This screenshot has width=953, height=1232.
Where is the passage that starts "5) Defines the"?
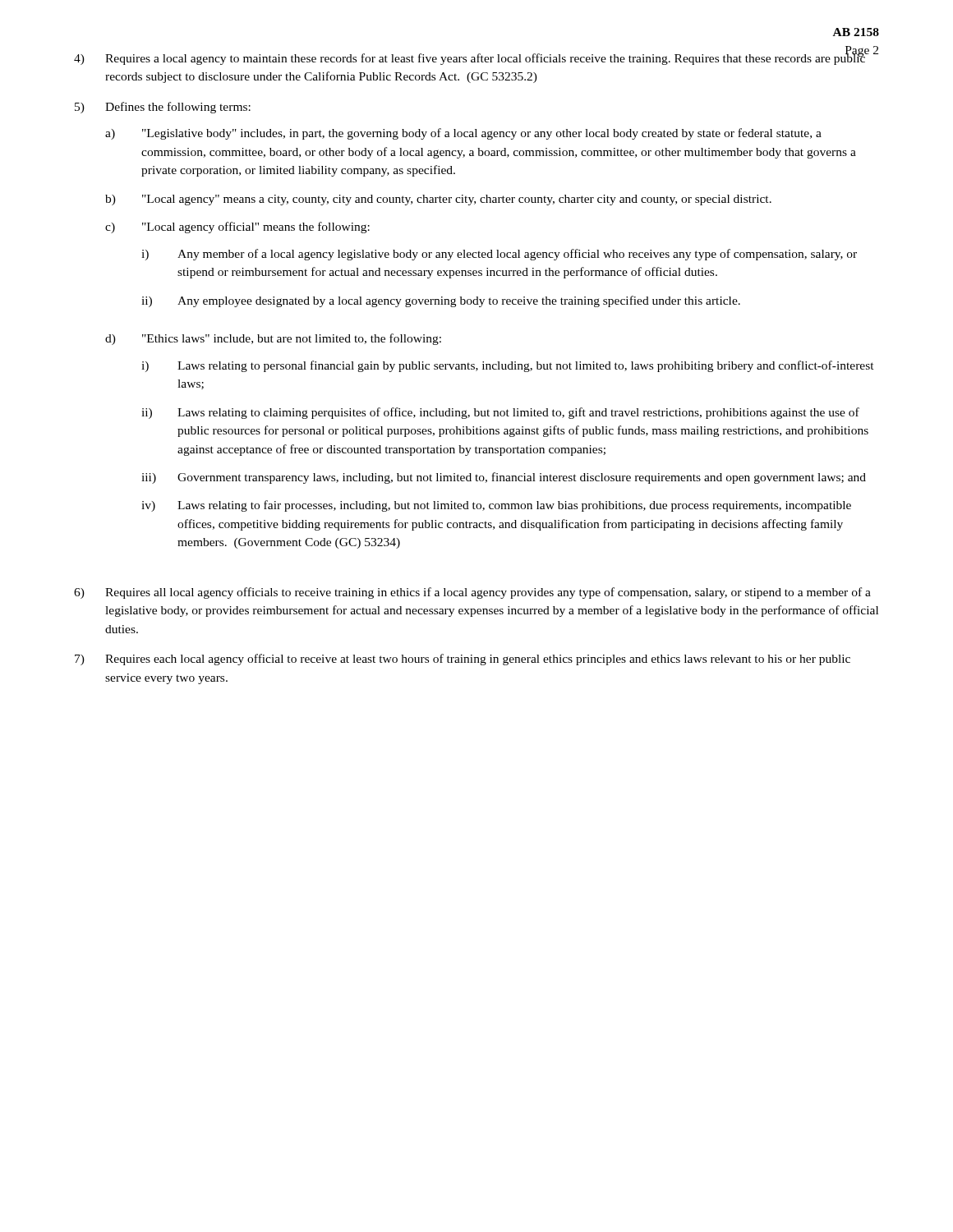[163, 108]
